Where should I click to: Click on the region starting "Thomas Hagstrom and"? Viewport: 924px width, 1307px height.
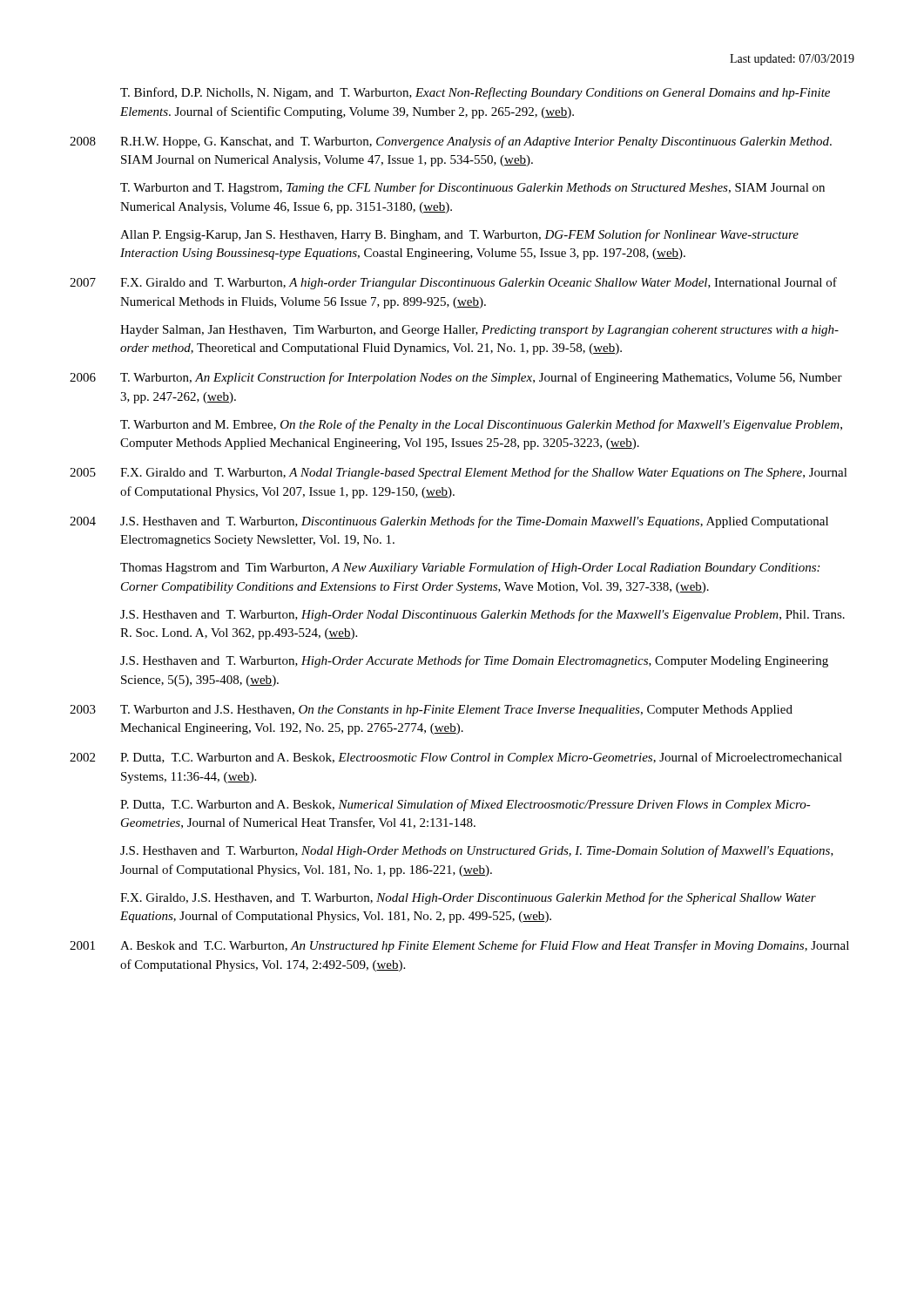pos(471,577)
